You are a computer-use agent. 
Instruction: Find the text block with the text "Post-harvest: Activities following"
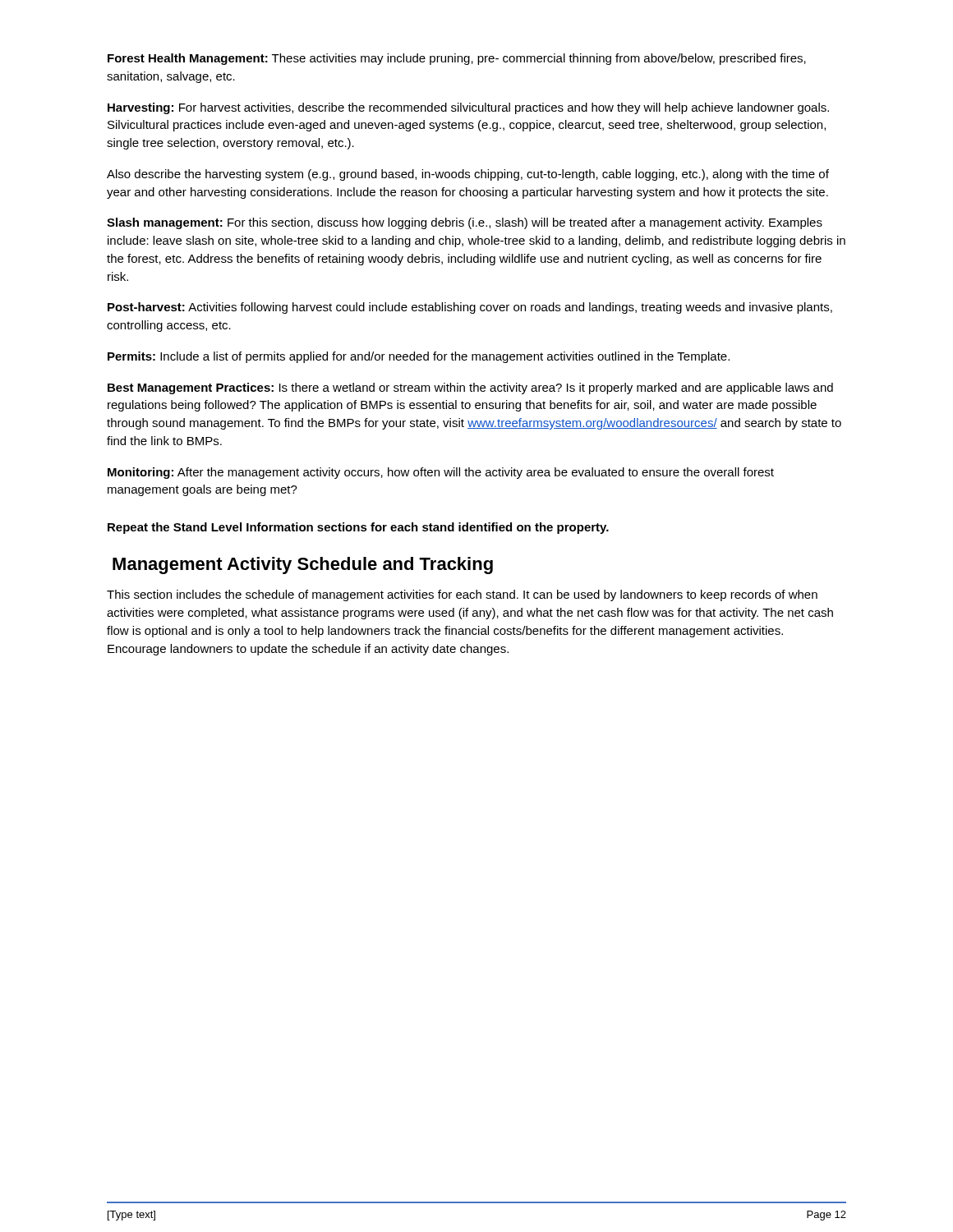coord(476,316)
